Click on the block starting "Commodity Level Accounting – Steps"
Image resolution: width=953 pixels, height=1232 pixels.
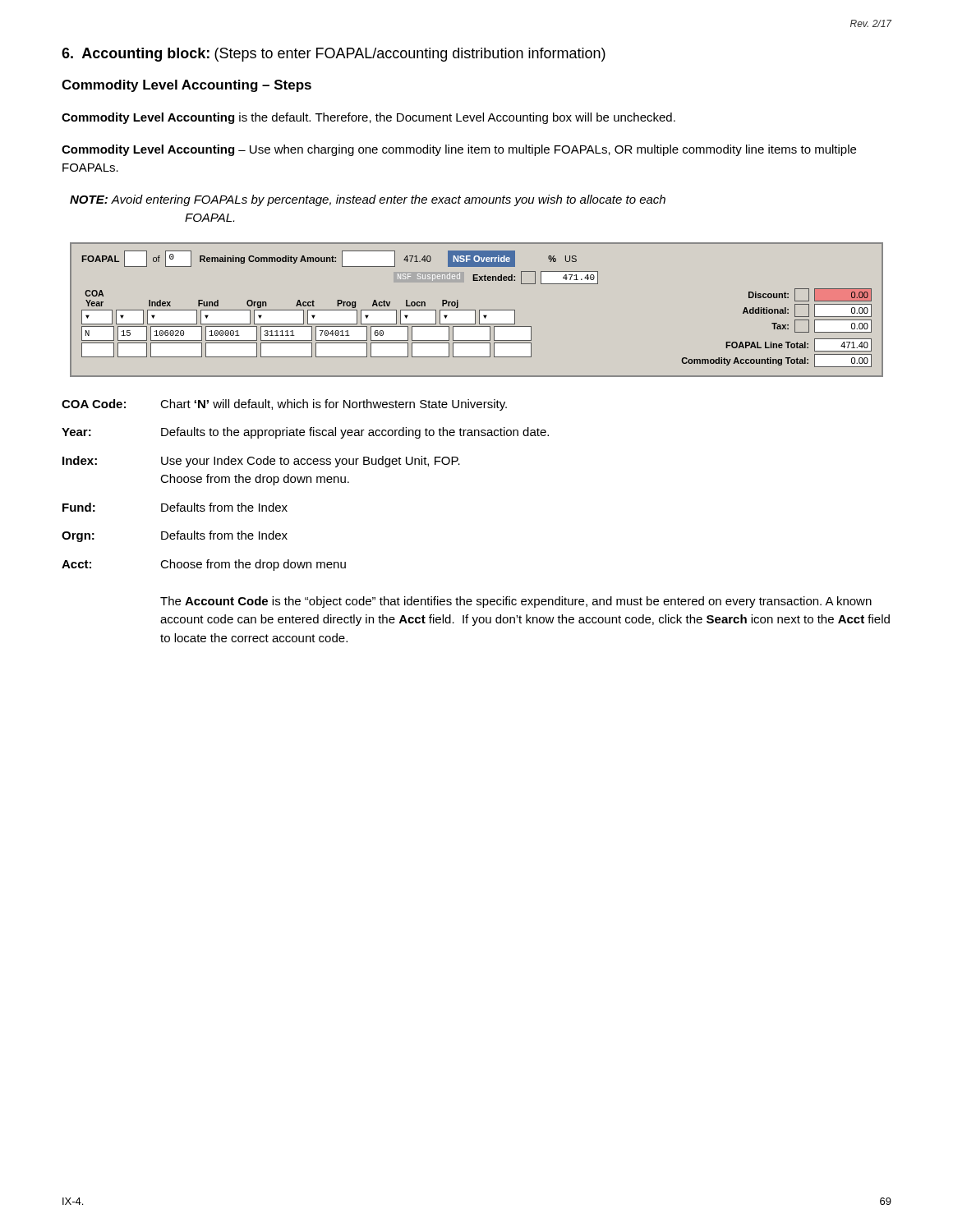tap(186, 86)
